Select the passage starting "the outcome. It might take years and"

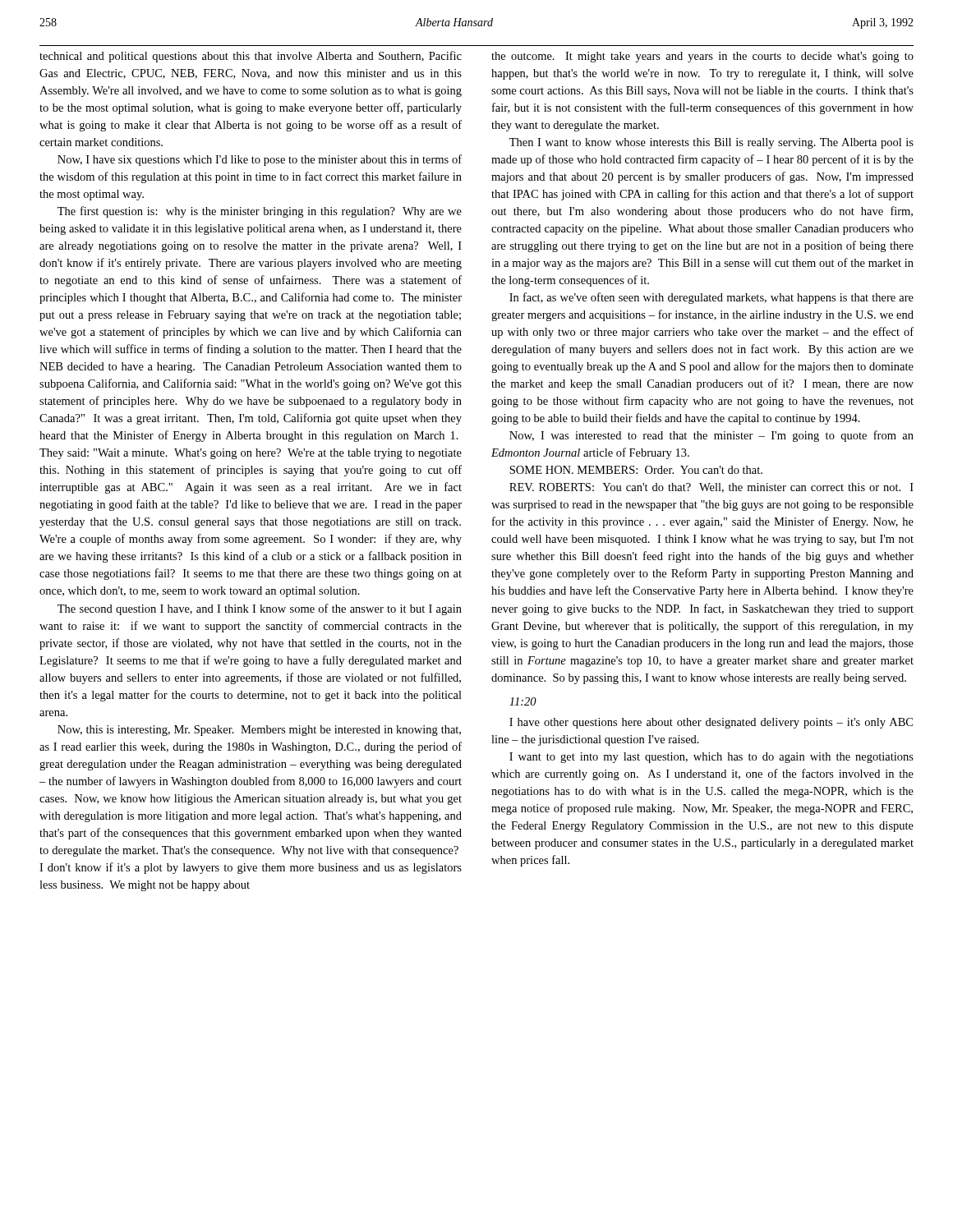pos(702,458)
